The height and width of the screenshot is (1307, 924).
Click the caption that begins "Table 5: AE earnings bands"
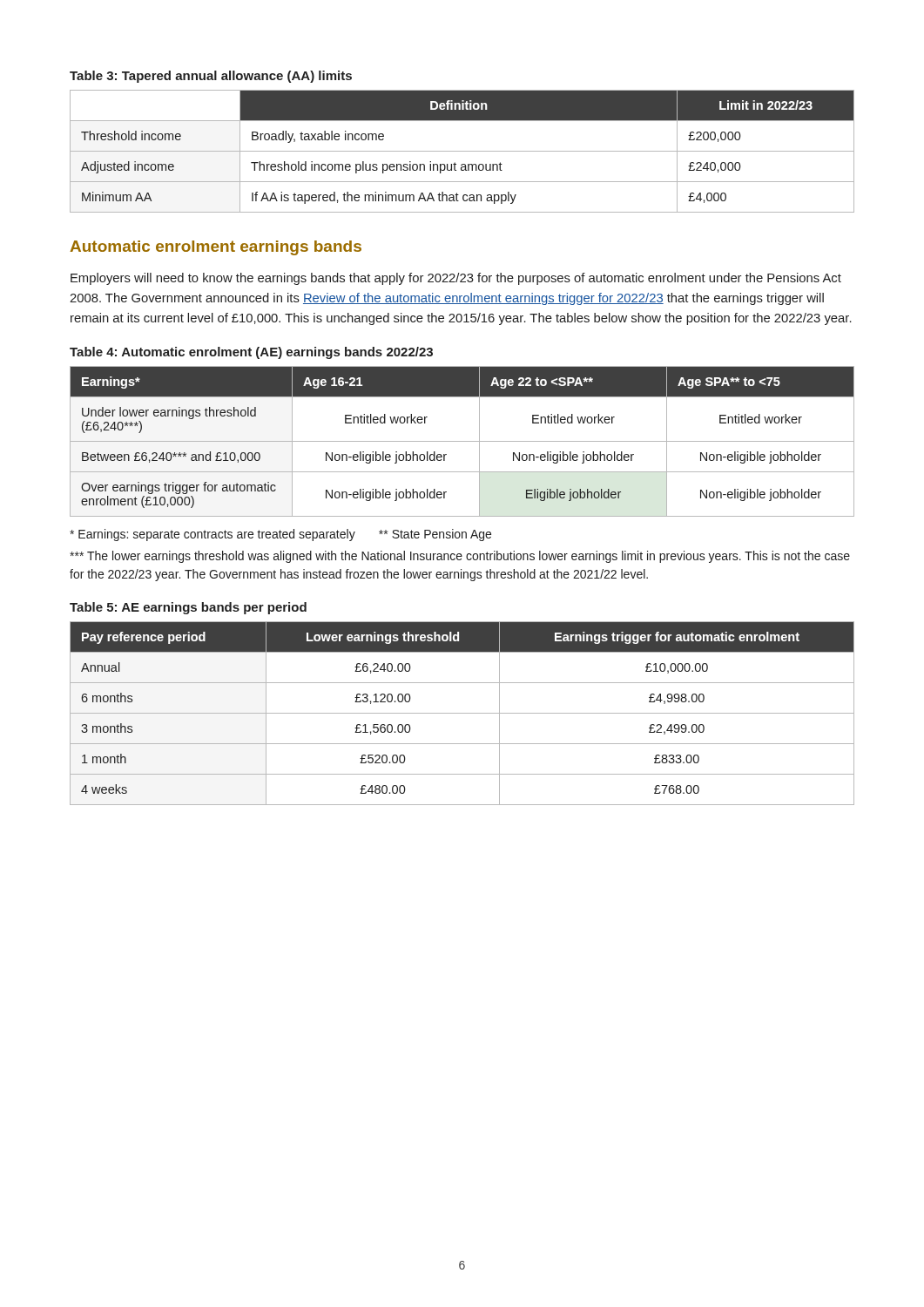coord(188,607)
